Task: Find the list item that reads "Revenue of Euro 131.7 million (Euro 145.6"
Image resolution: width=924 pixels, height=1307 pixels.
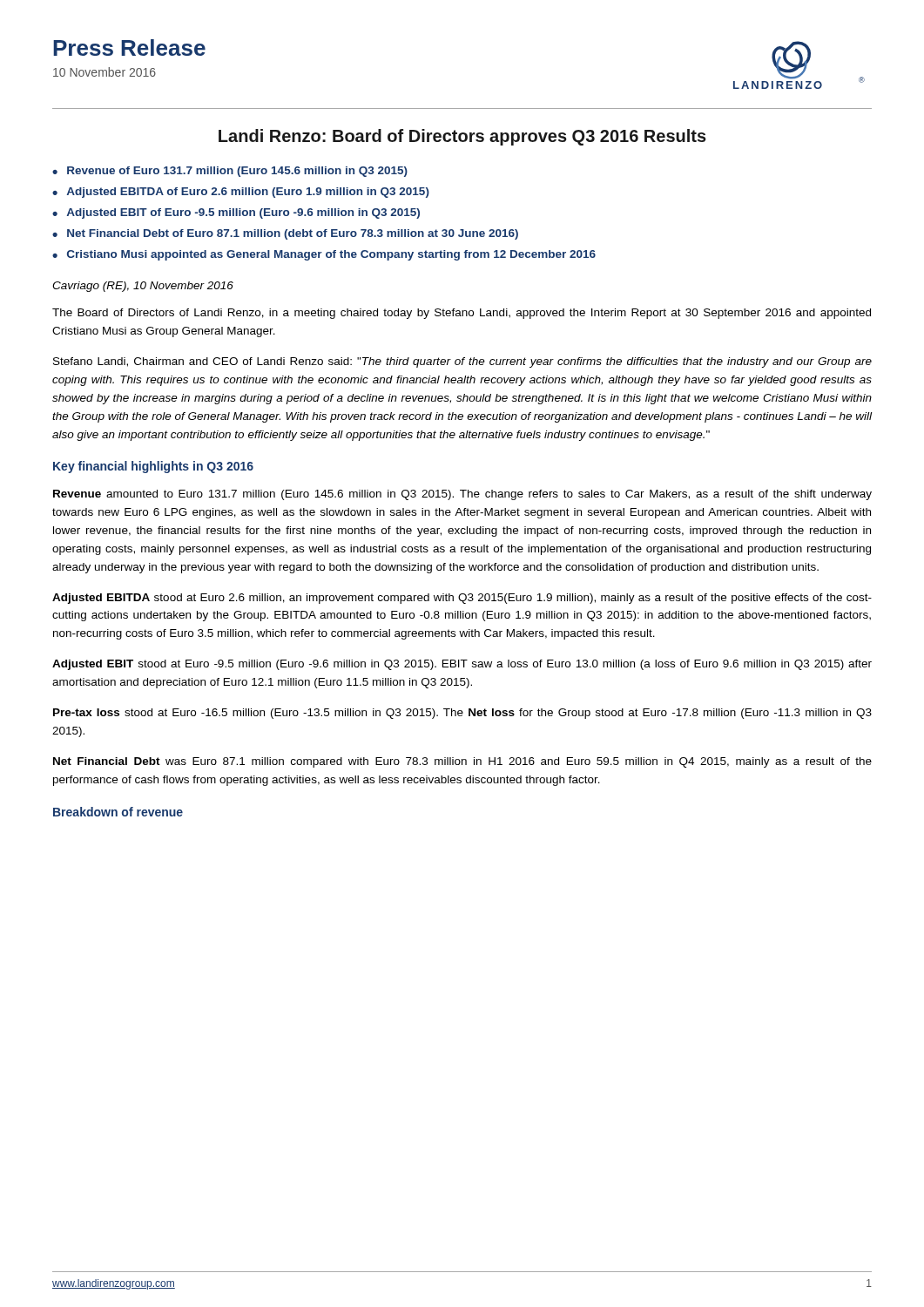Action: (237, 170)
